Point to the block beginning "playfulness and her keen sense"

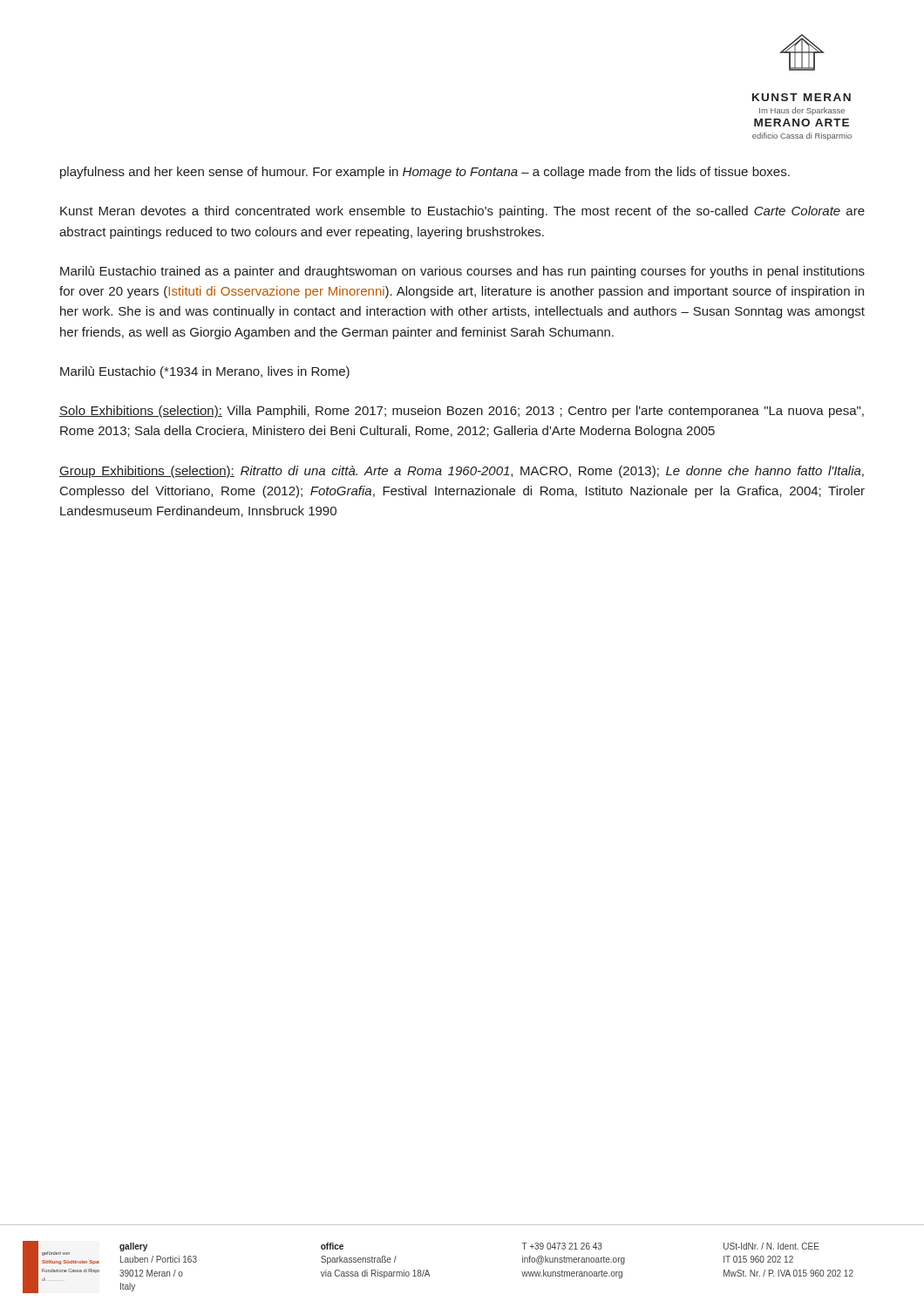pyautogui.click(x=425, y=171)
